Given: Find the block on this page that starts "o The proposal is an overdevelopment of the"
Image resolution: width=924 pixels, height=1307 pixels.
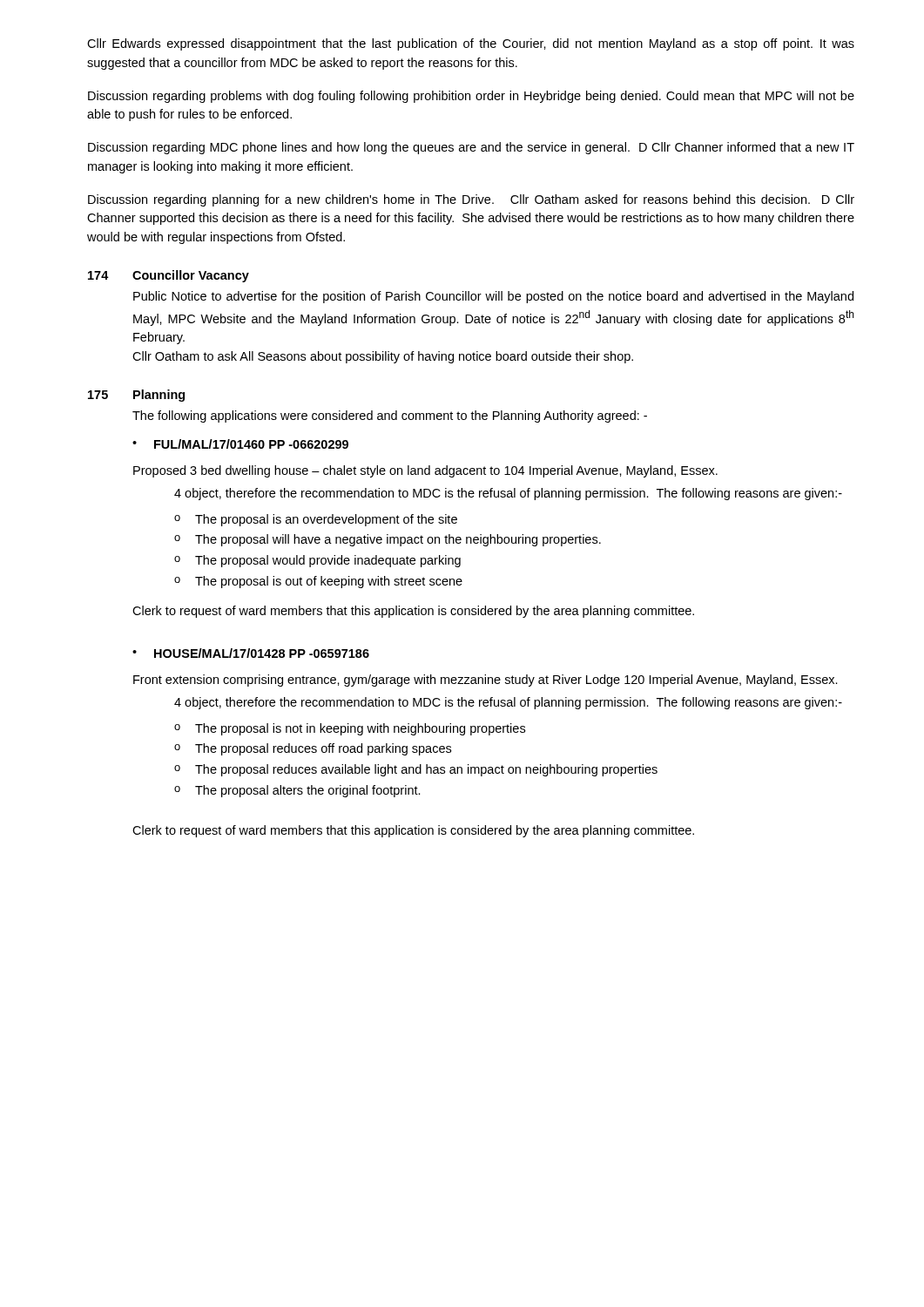Looking at the screenshot, I should (x=316, y=520).
